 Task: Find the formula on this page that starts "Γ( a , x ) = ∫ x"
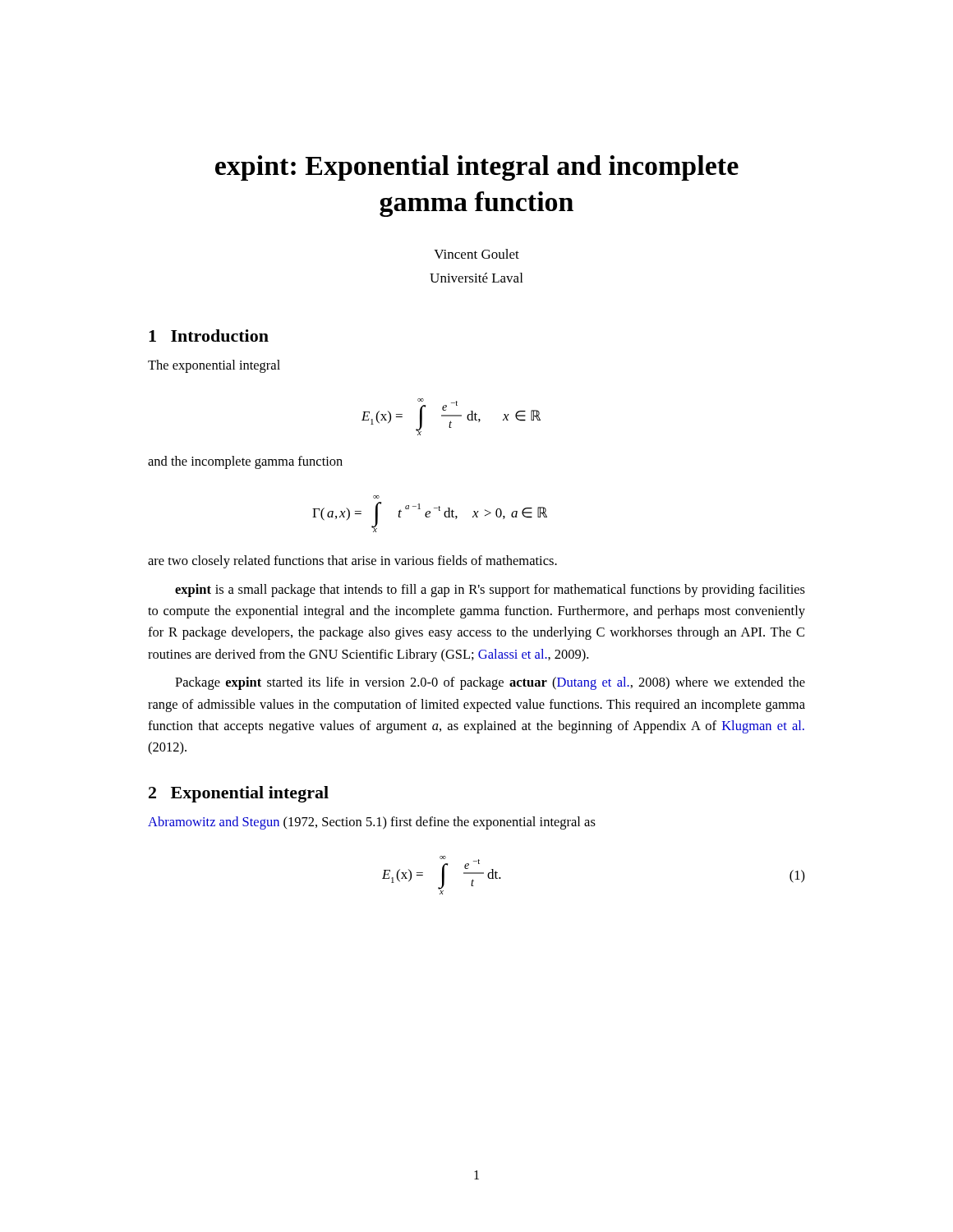[x=476, y=512]
